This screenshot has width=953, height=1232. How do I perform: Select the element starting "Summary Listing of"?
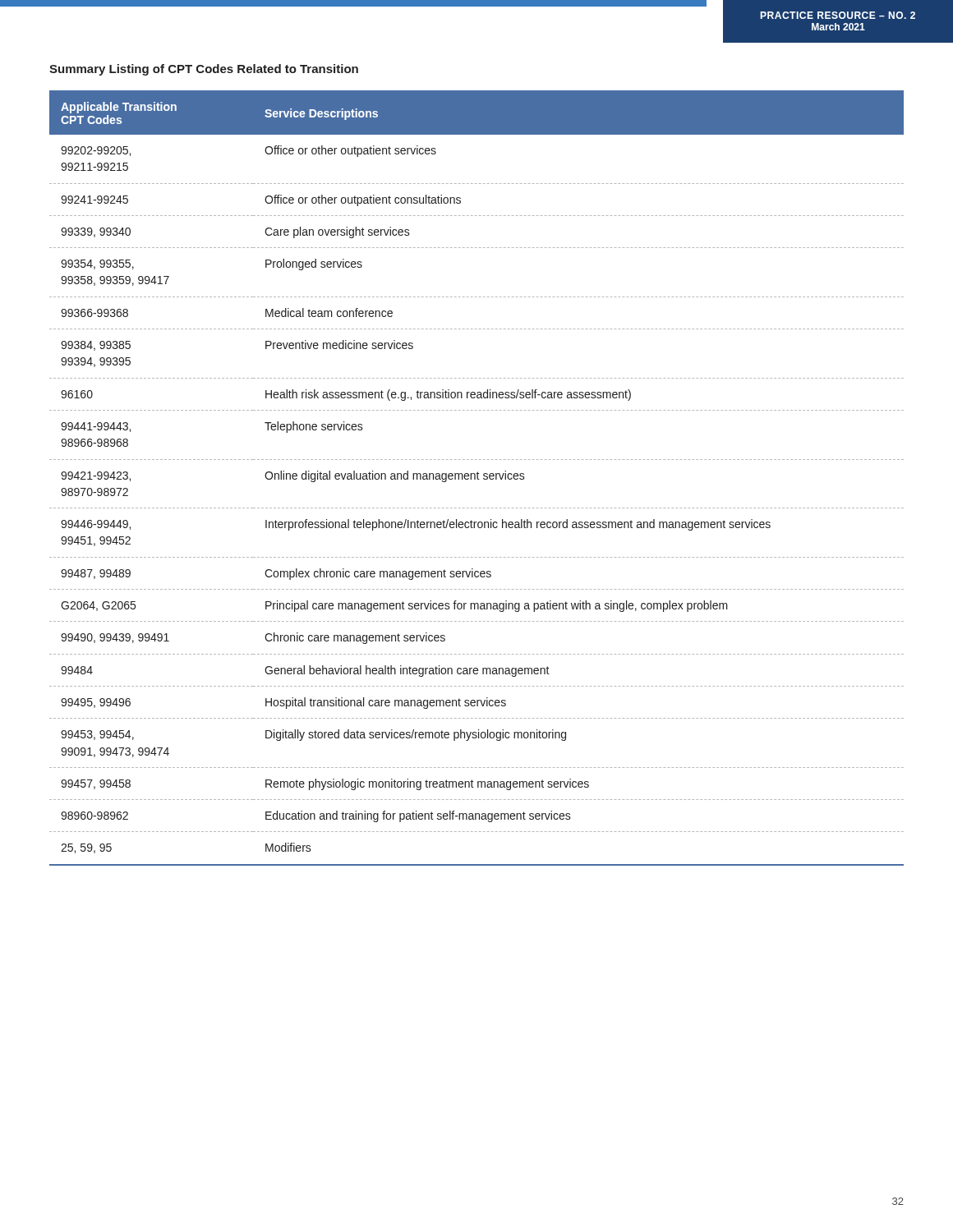tap(204, 69)
